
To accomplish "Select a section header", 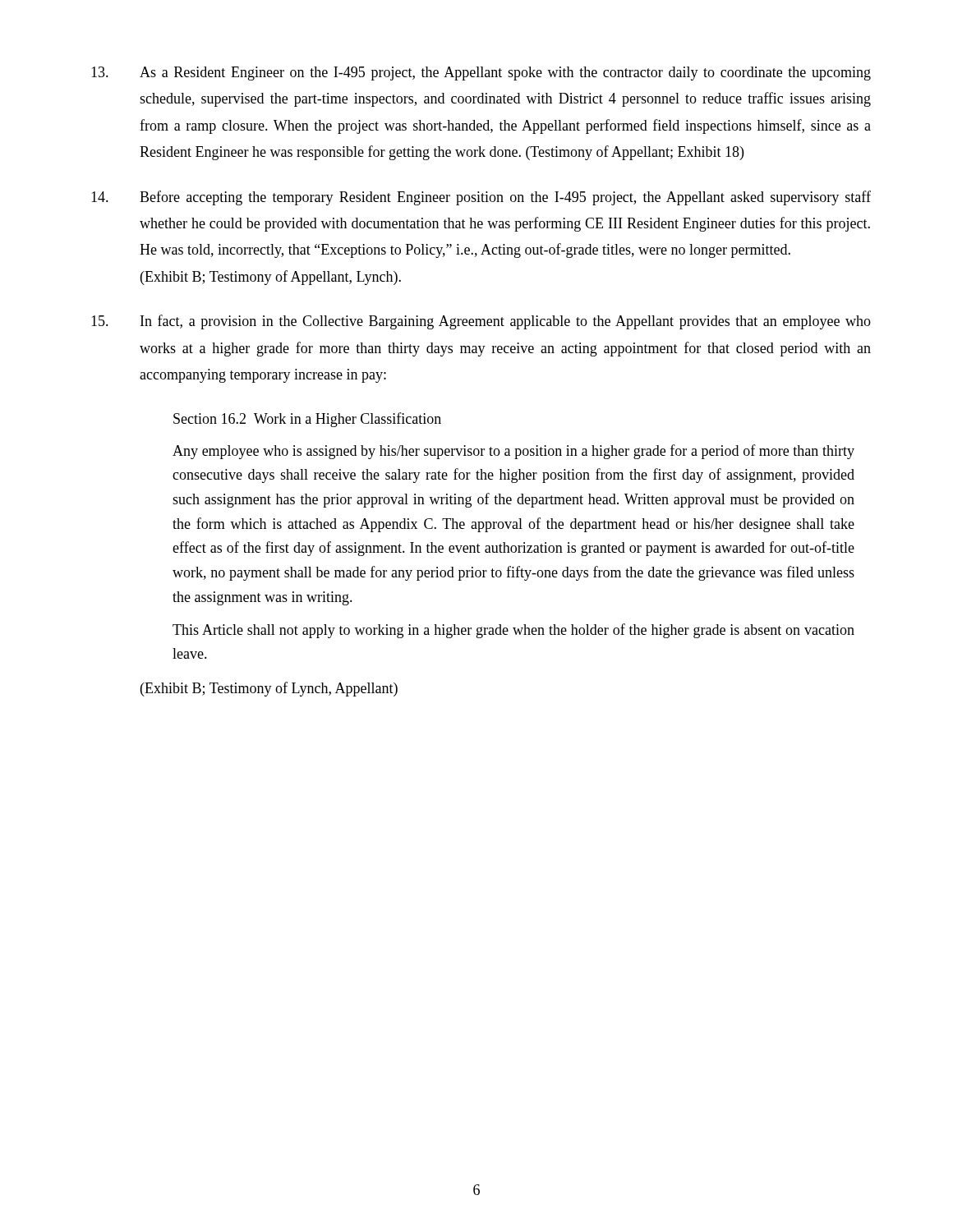I will click(x=307, y=419).
